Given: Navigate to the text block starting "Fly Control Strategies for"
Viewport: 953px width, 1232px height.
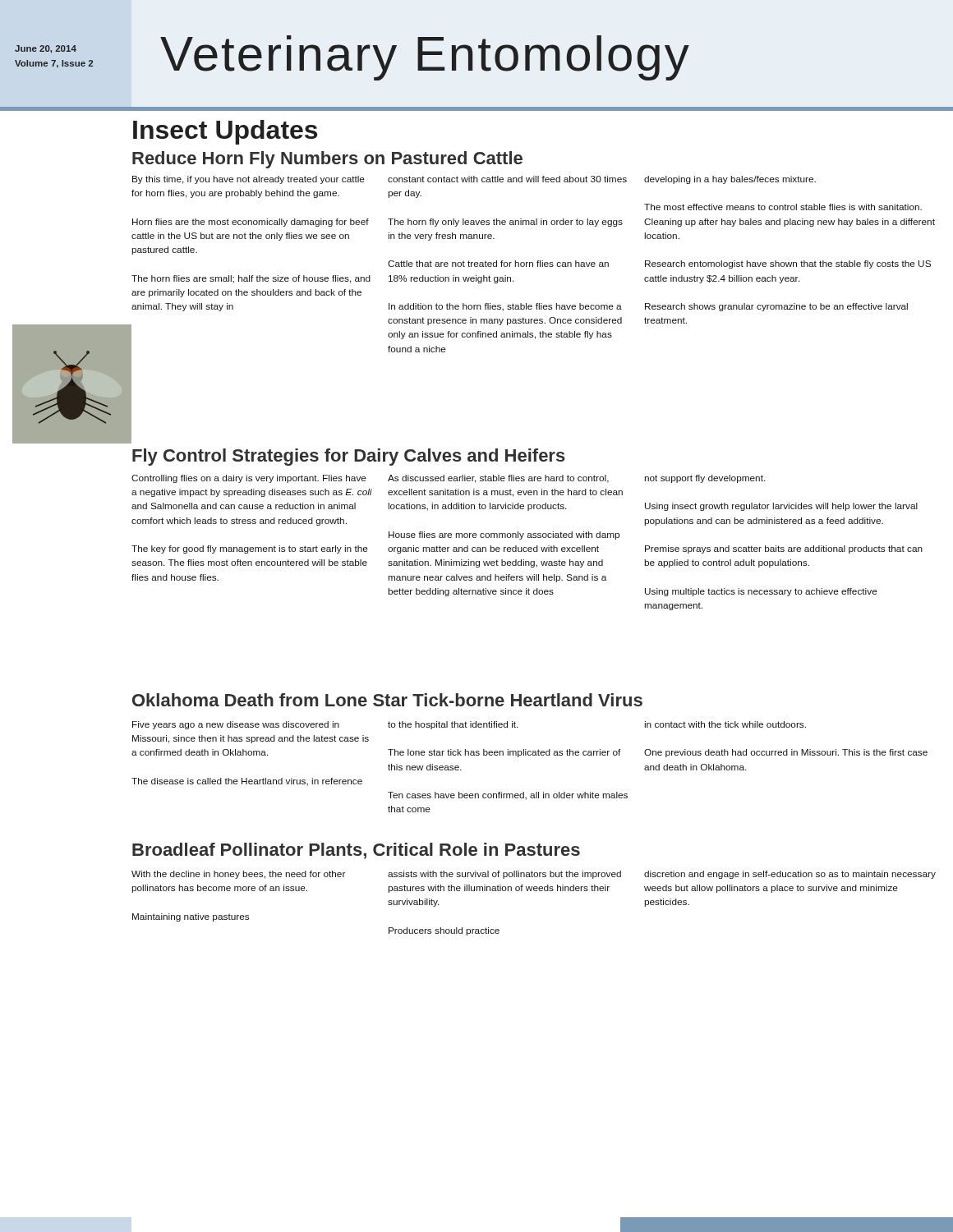Looking at the screenshot, I should click(x=348, y=455).
